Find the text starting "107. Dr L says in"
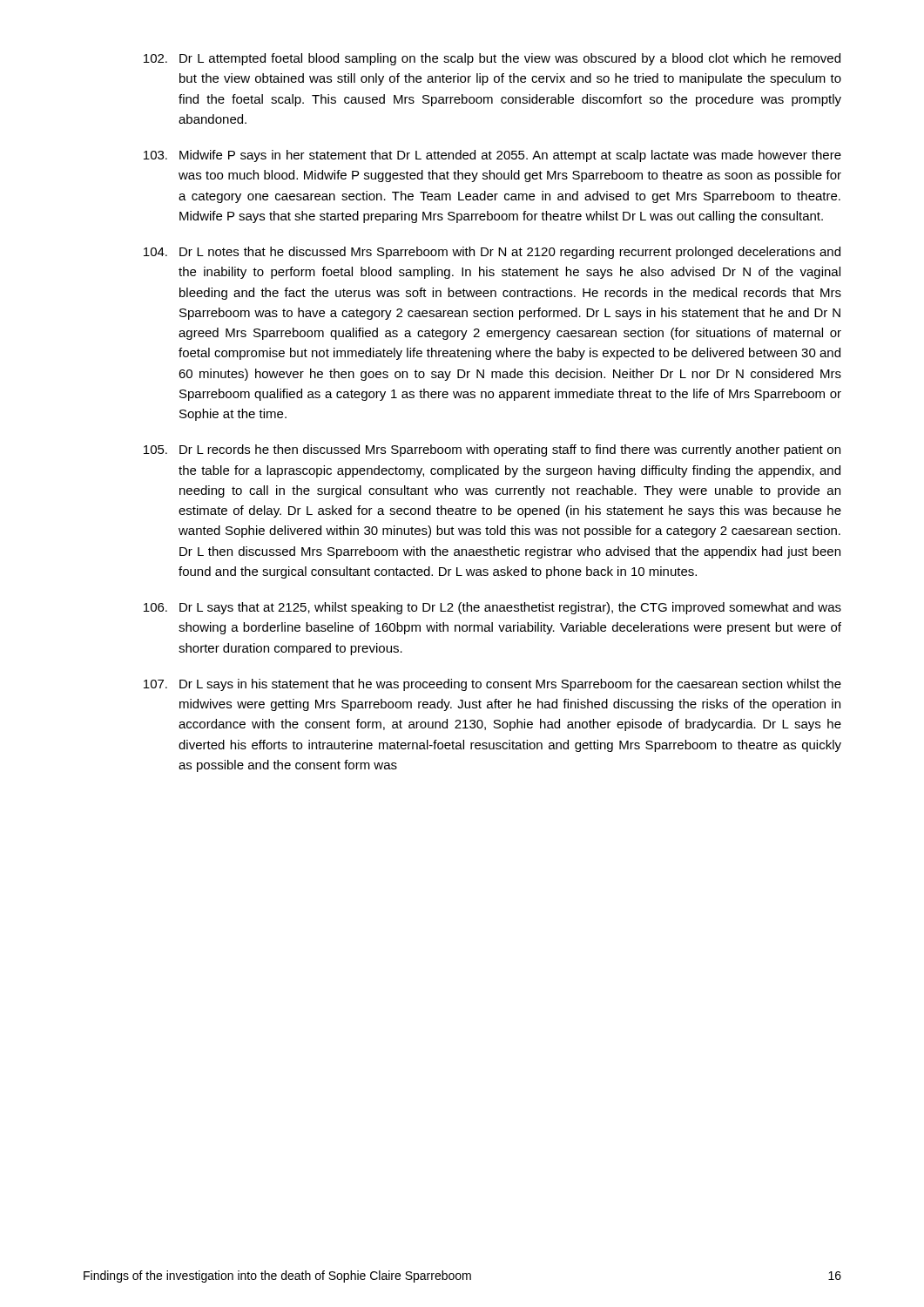The width and height of the screenshot is (924, 1307). point(486,724)
